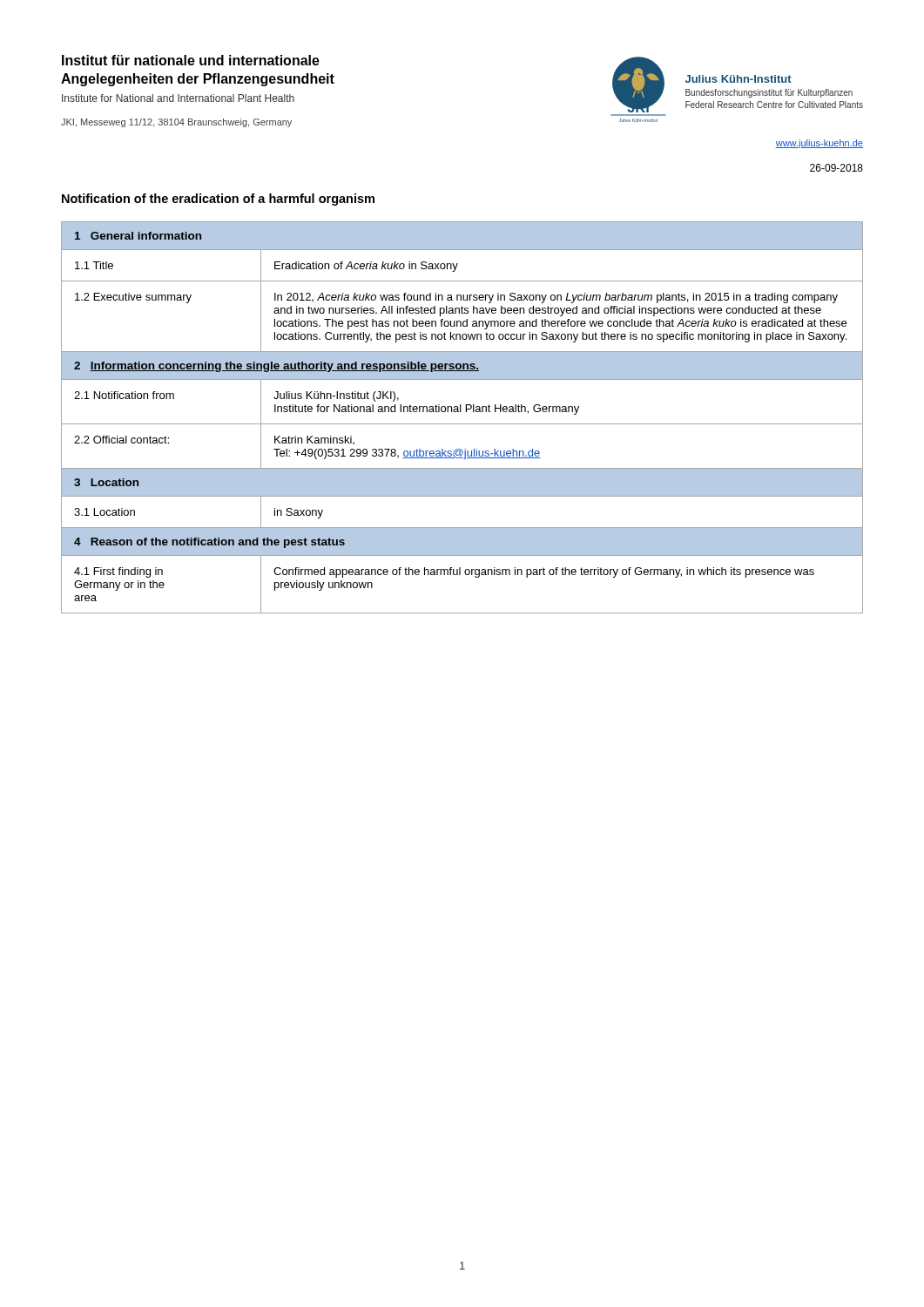
Task: Select the table
Action: 462,417
